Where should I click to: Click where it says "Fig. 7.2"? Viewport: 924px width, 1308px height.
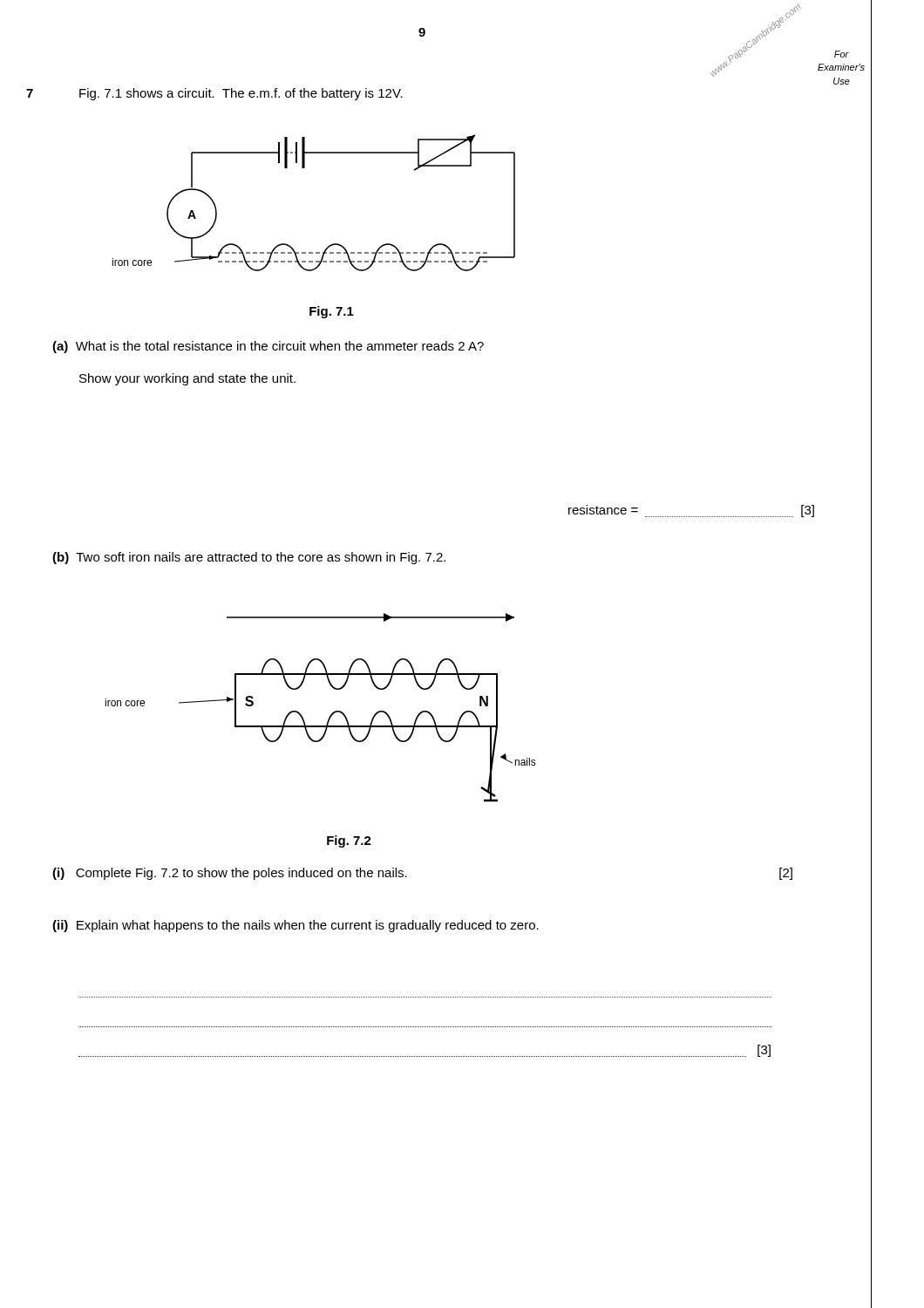[x=349, y=840]
